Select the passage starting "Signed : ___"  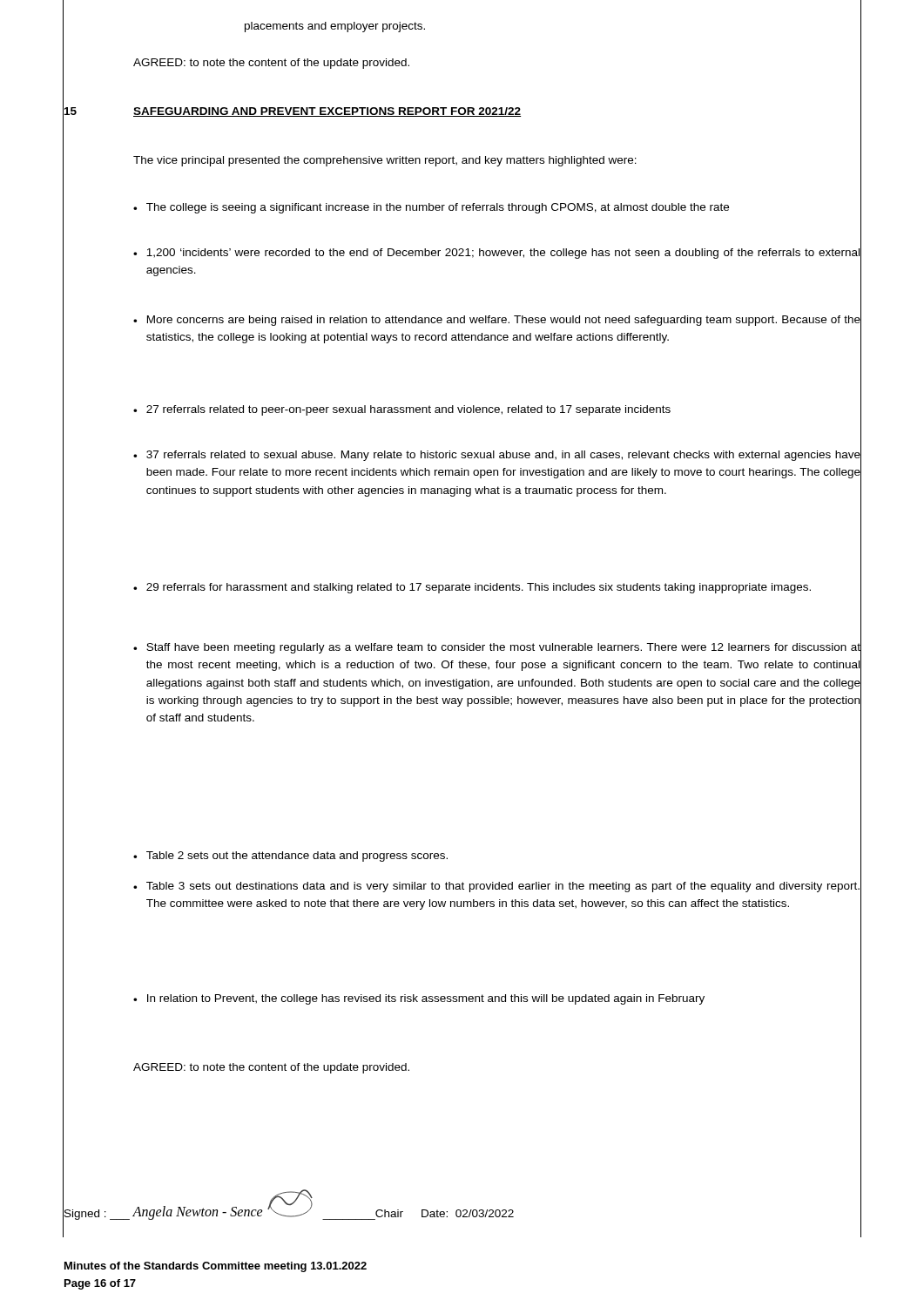[x=289, y=1202]
